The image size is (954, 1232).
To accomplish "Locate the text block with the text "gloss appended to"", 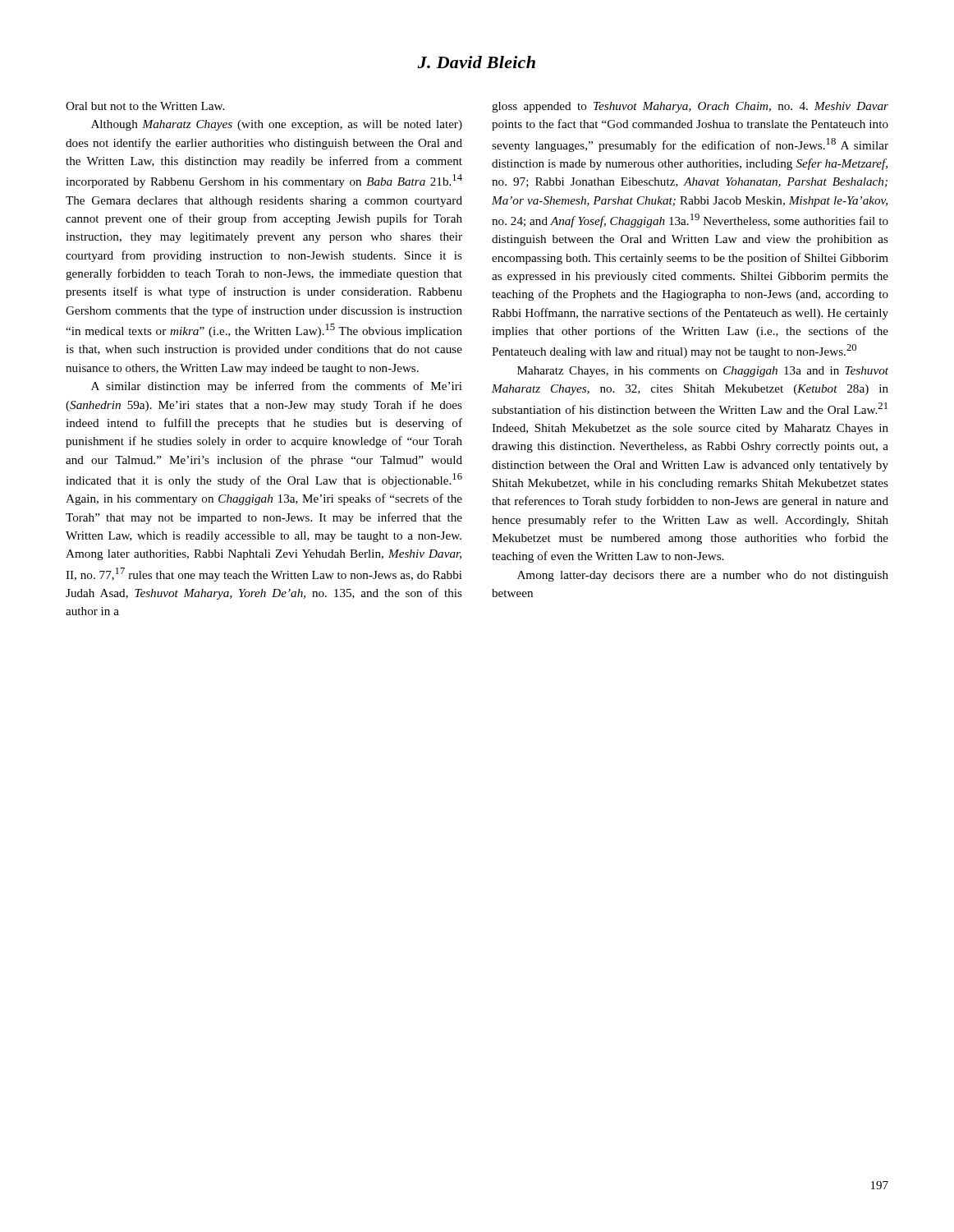I will click(x=690, y=350).
